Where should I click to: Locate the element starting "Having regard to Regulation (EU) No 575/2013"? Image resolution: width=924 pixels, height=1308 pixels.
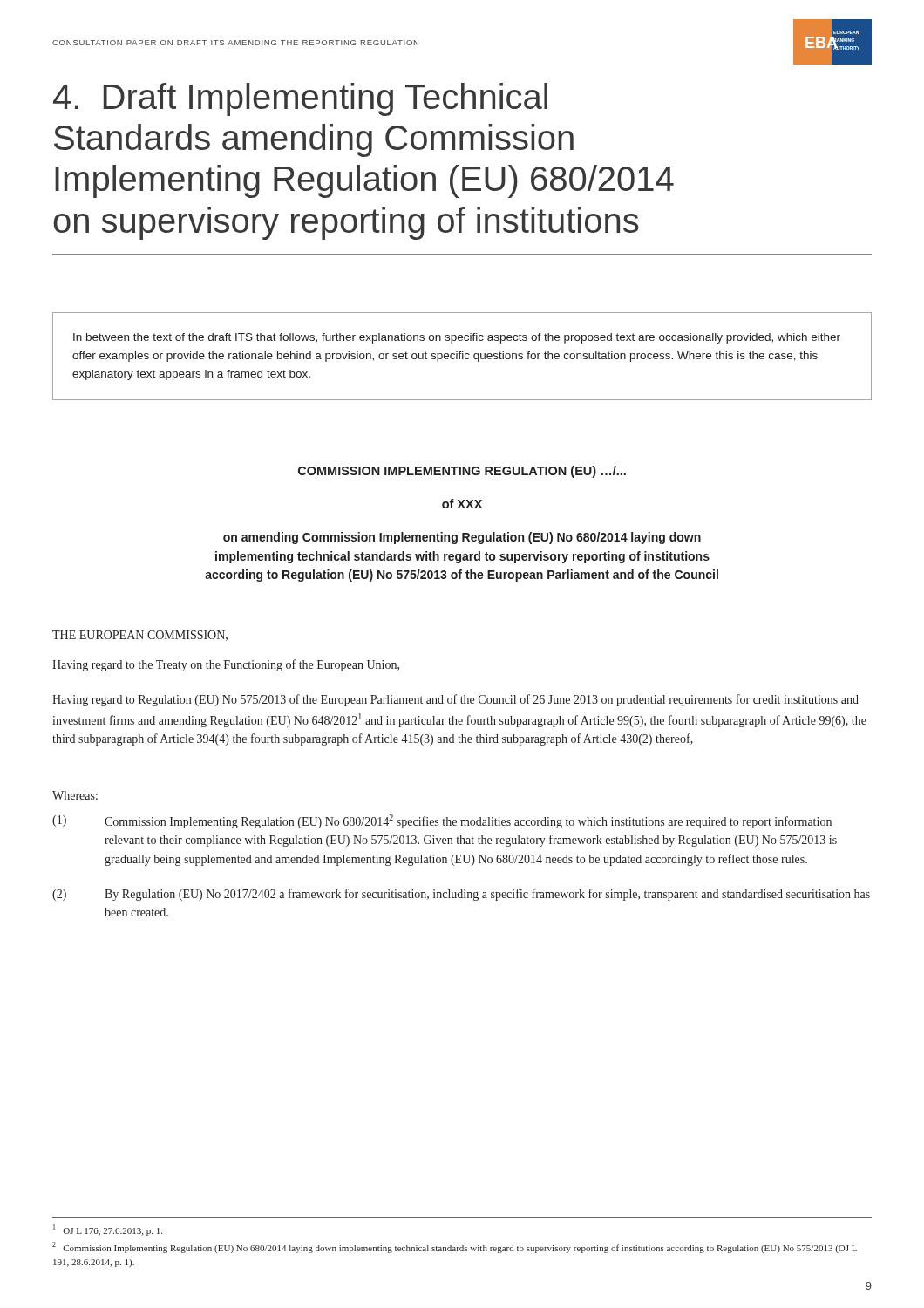click(x=459, y=719)
